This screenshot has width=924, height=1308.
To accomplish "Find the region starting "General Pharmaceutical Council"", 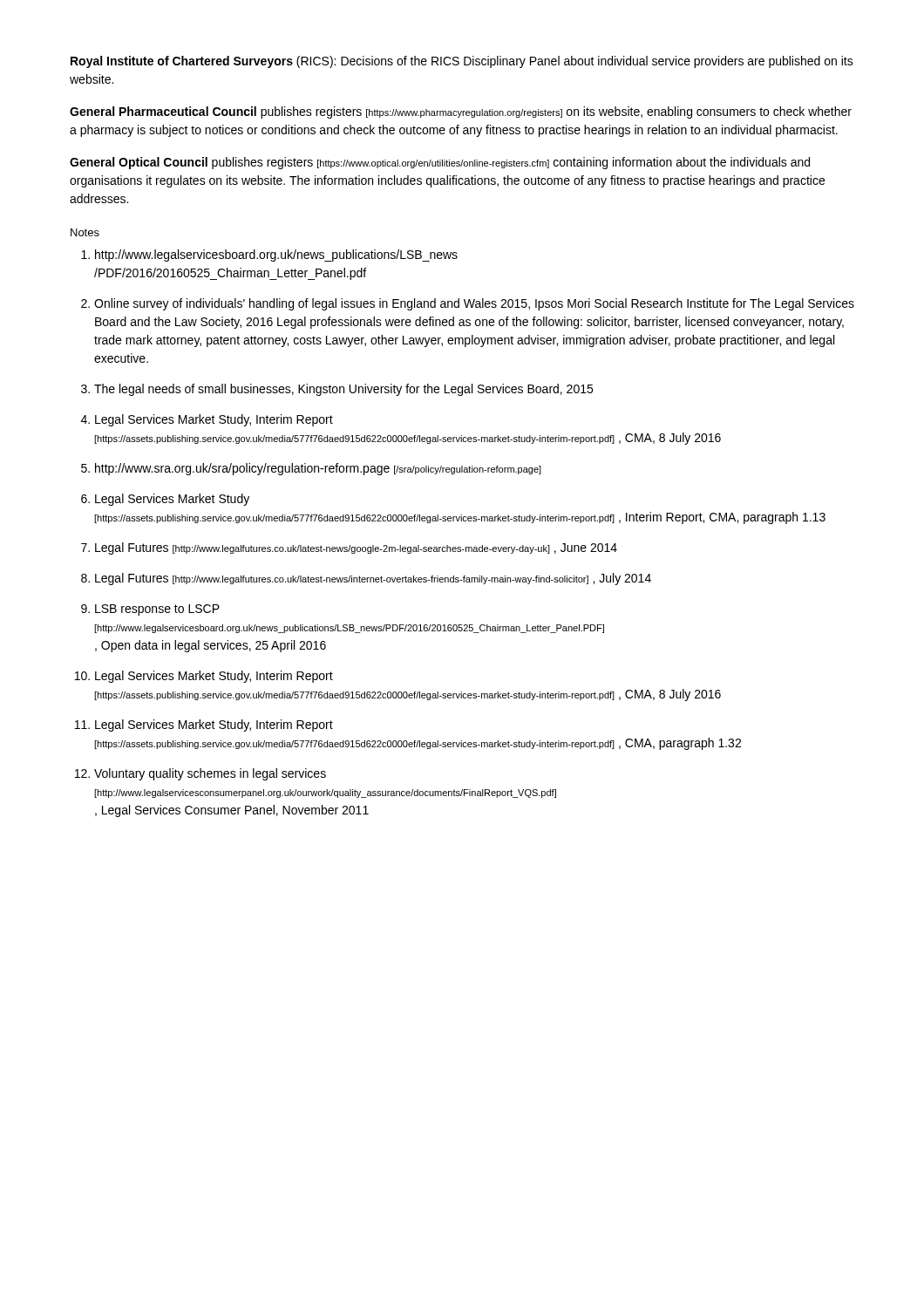I will point(461,121).
